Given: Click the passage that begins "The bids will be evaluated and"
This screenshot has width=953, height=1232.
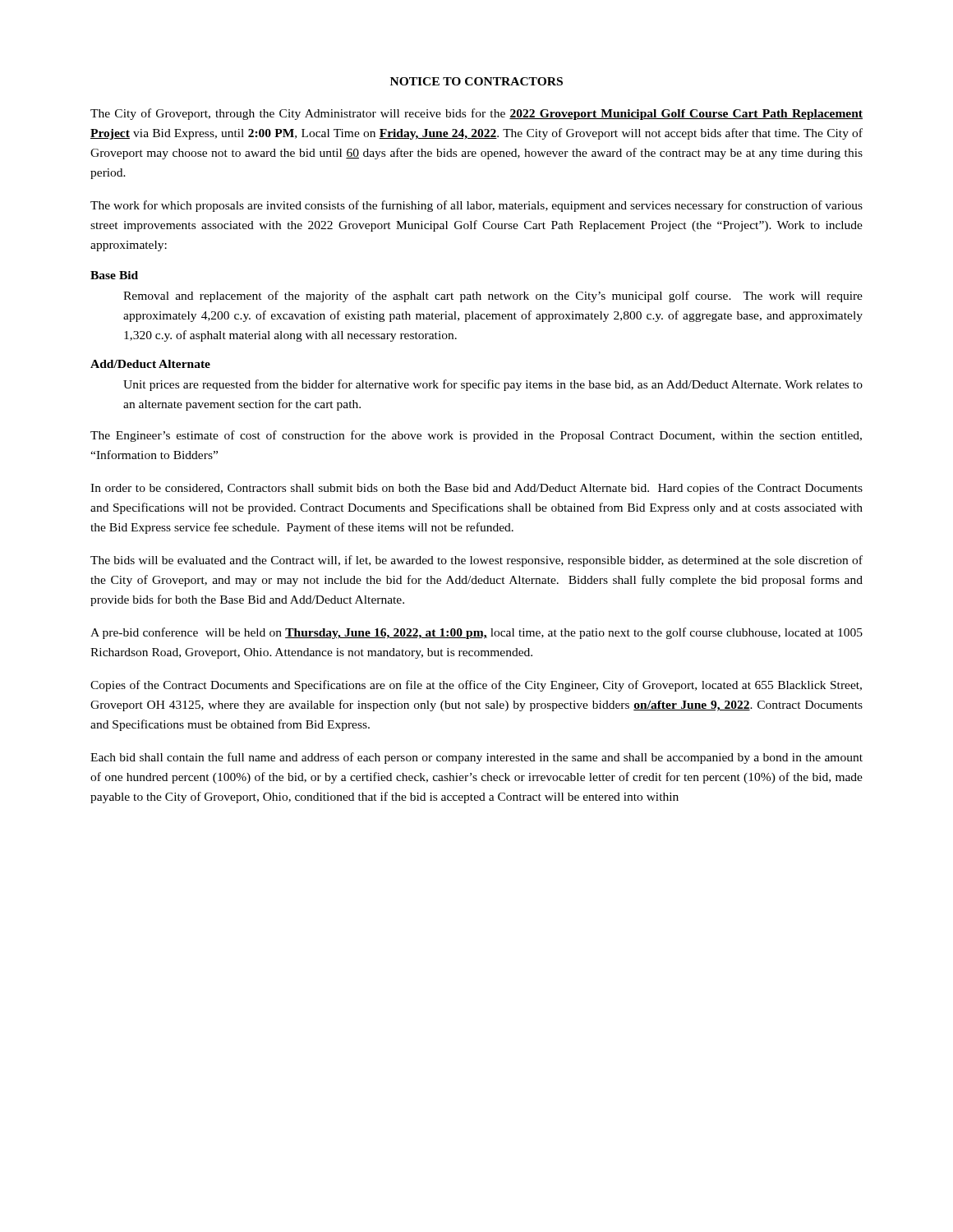Looking at the screenshot, I should pyautogui.click(x=476, y=580).
